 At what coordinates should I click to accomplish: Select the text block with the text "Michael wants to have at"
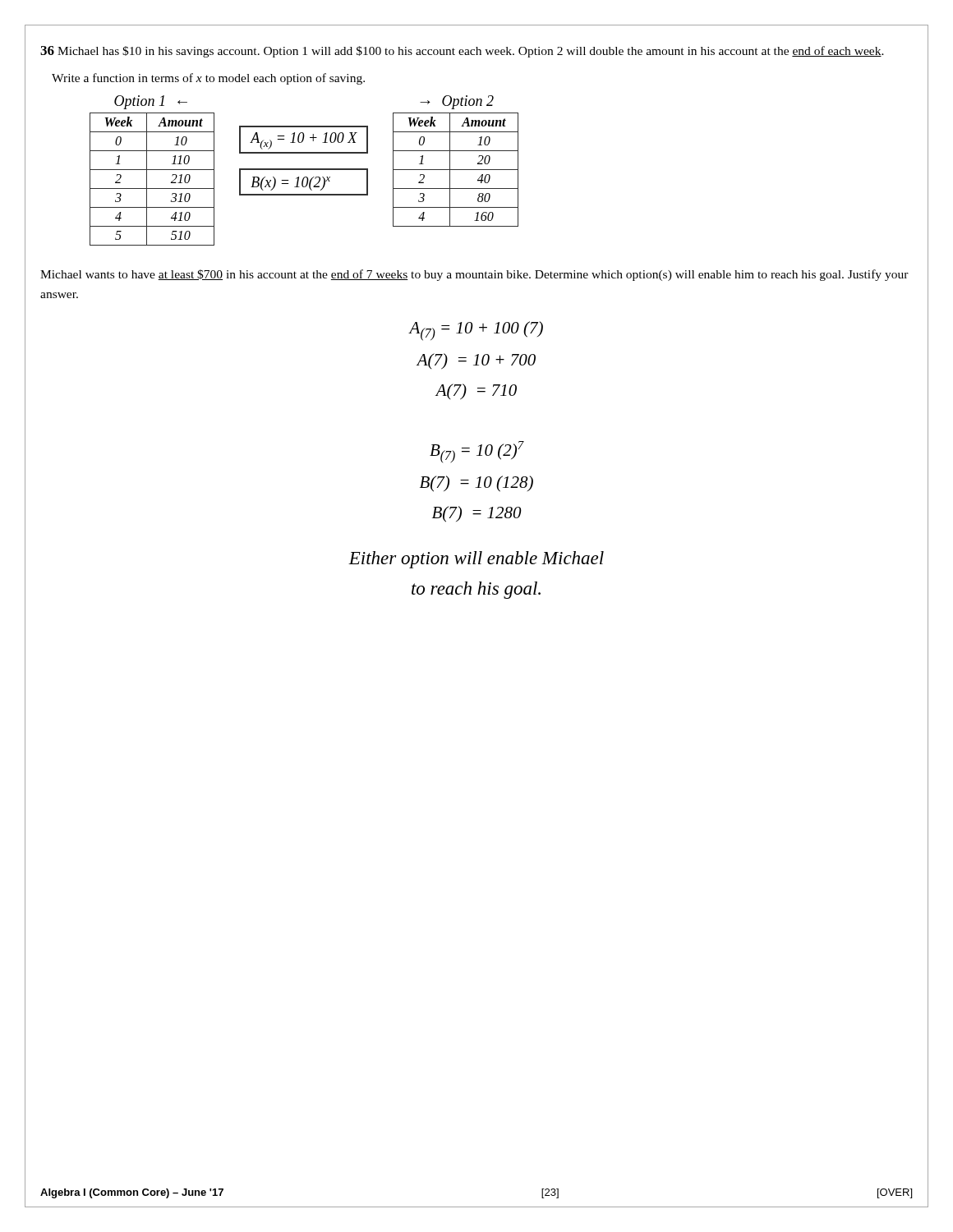474,284
